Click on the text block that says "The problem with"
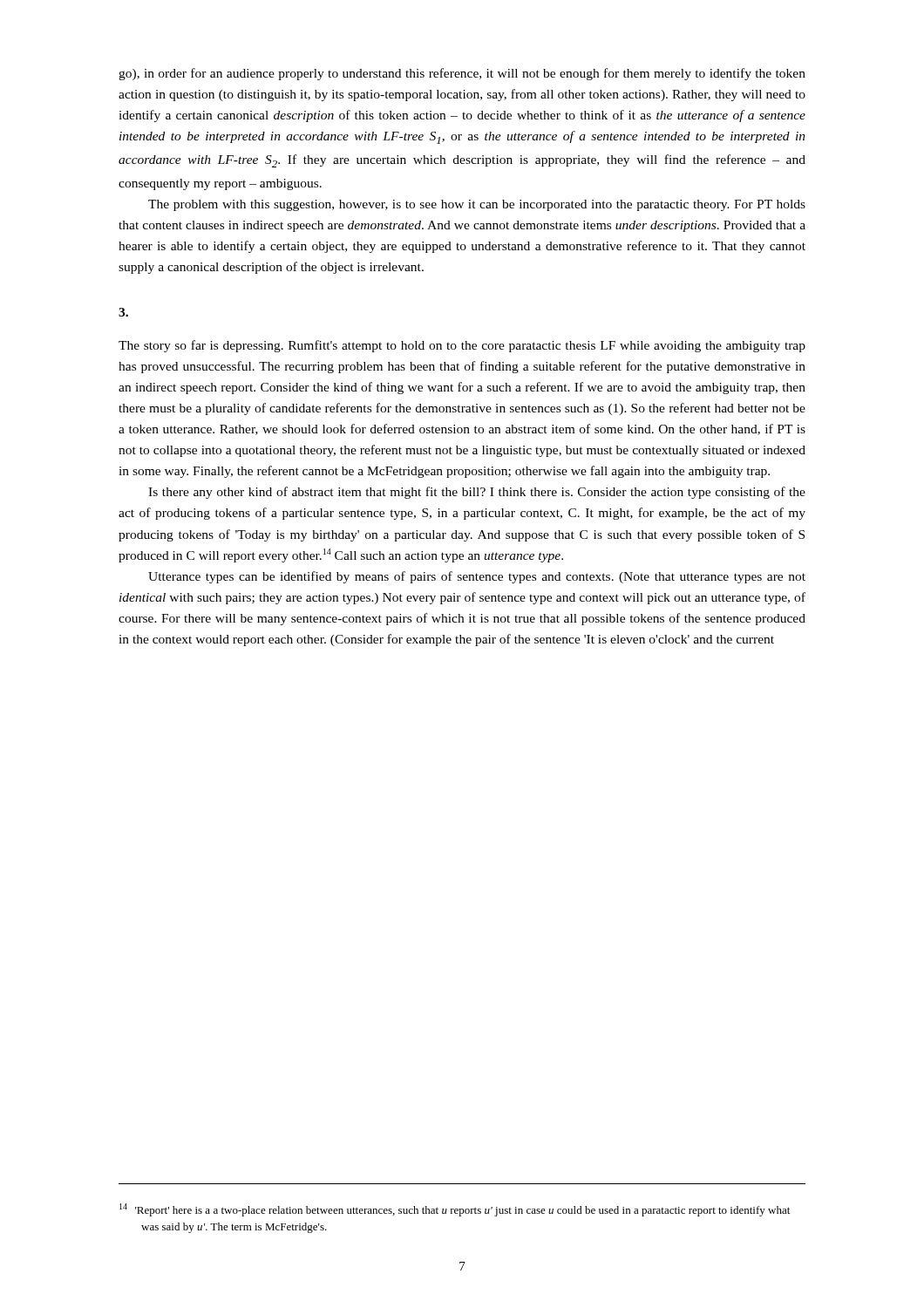 click(462, 236)
